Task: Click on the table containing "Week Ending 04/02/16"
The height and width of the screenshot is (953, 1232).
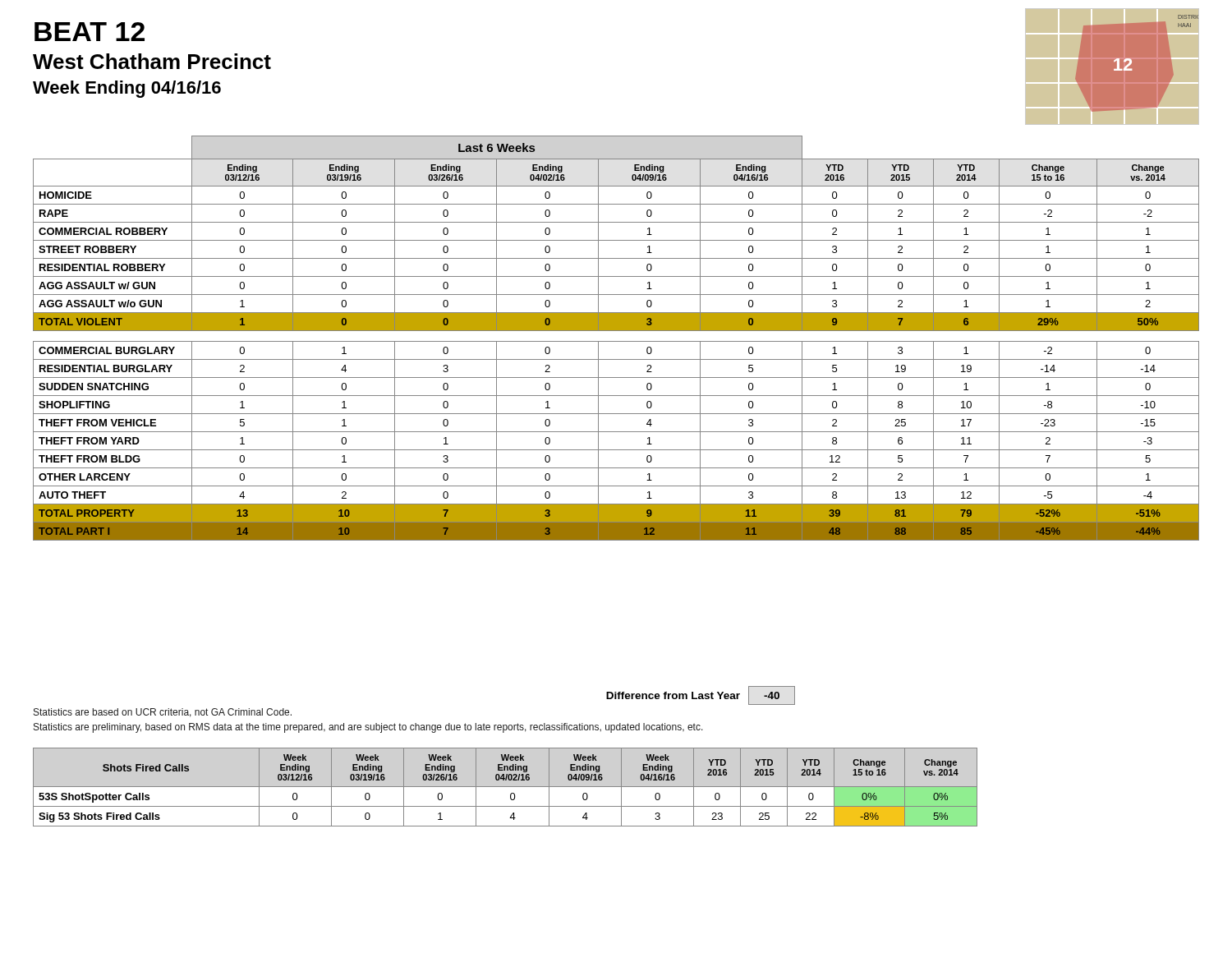Action: [505, 787]
